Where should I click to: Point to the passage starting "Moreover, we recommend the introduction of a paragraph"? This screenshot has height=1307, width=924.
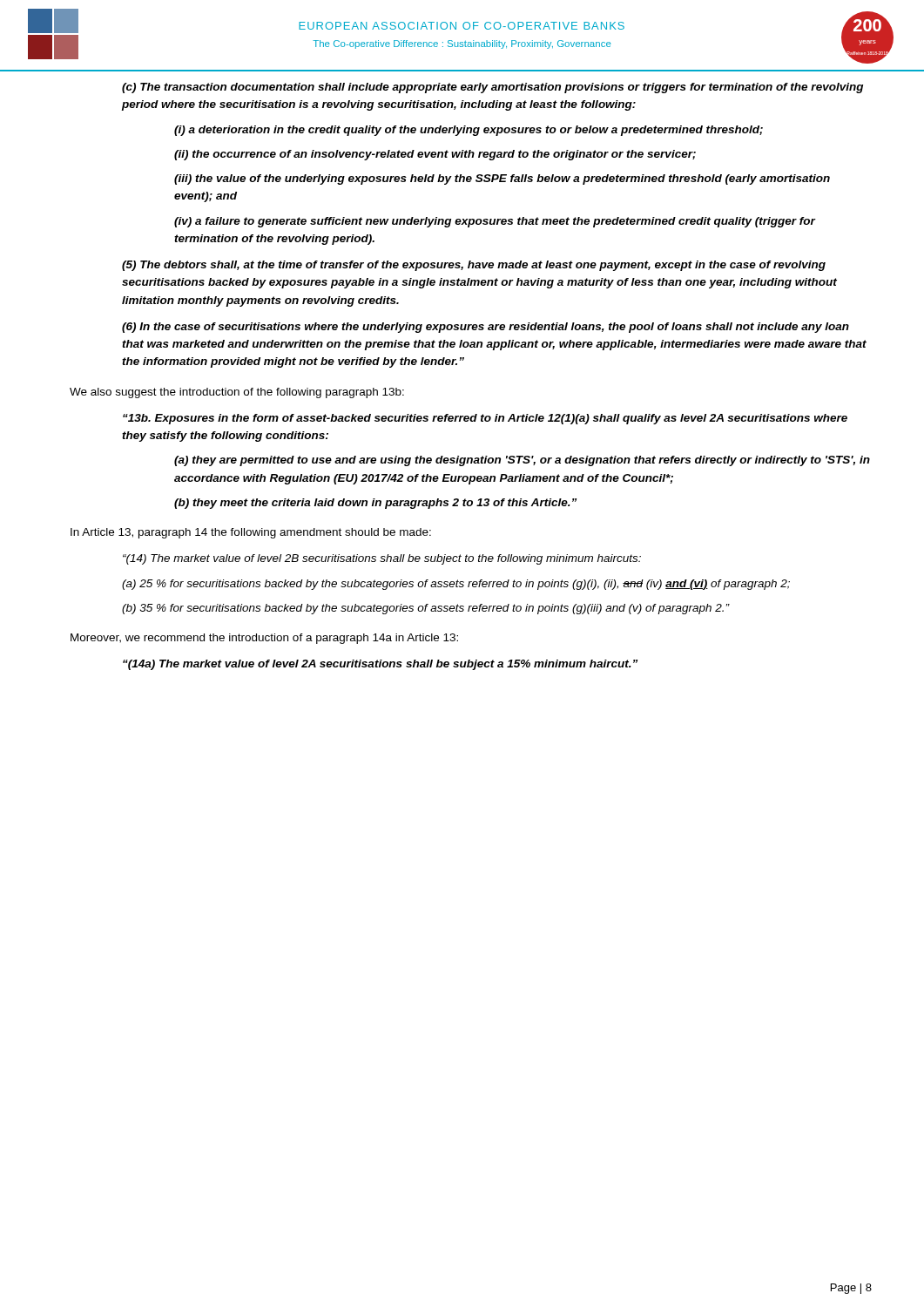(x=264, y=637)
